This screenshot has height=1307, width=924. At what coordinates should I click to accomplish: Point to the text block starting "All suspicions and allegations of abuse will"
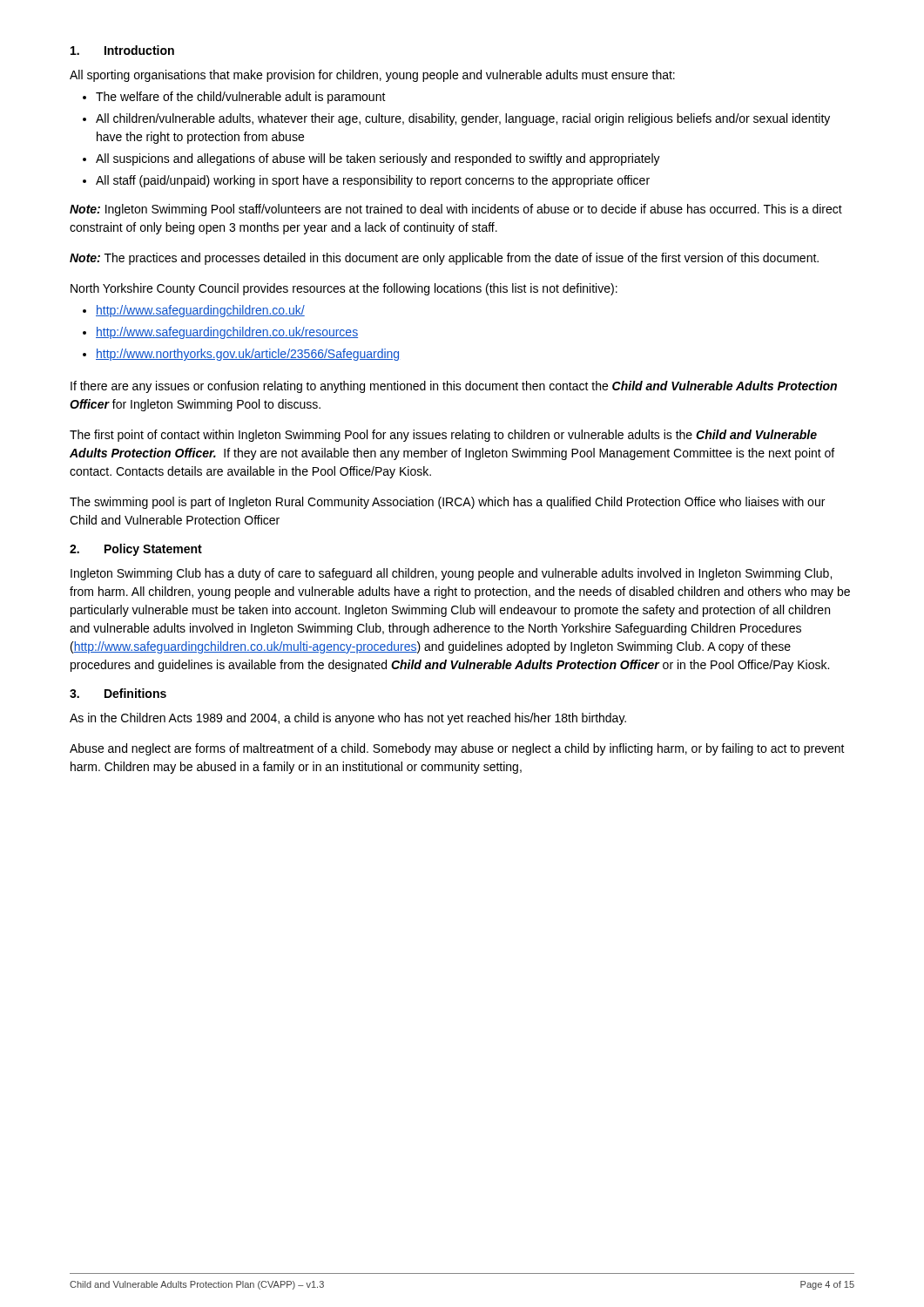tap(378, 159)
